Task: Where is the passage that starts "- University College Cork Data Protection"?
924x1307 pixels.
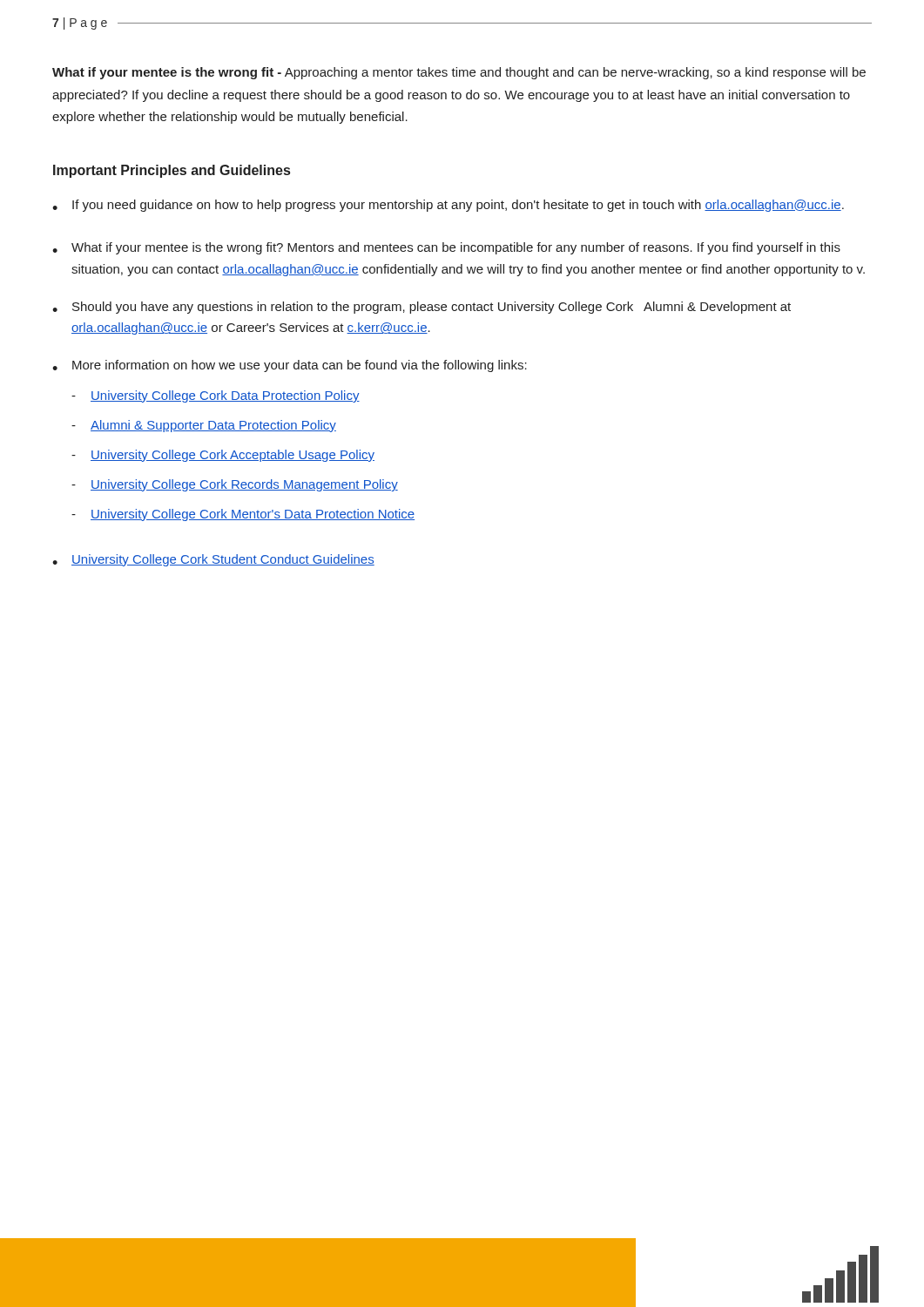Action: [x=215, y=395]
